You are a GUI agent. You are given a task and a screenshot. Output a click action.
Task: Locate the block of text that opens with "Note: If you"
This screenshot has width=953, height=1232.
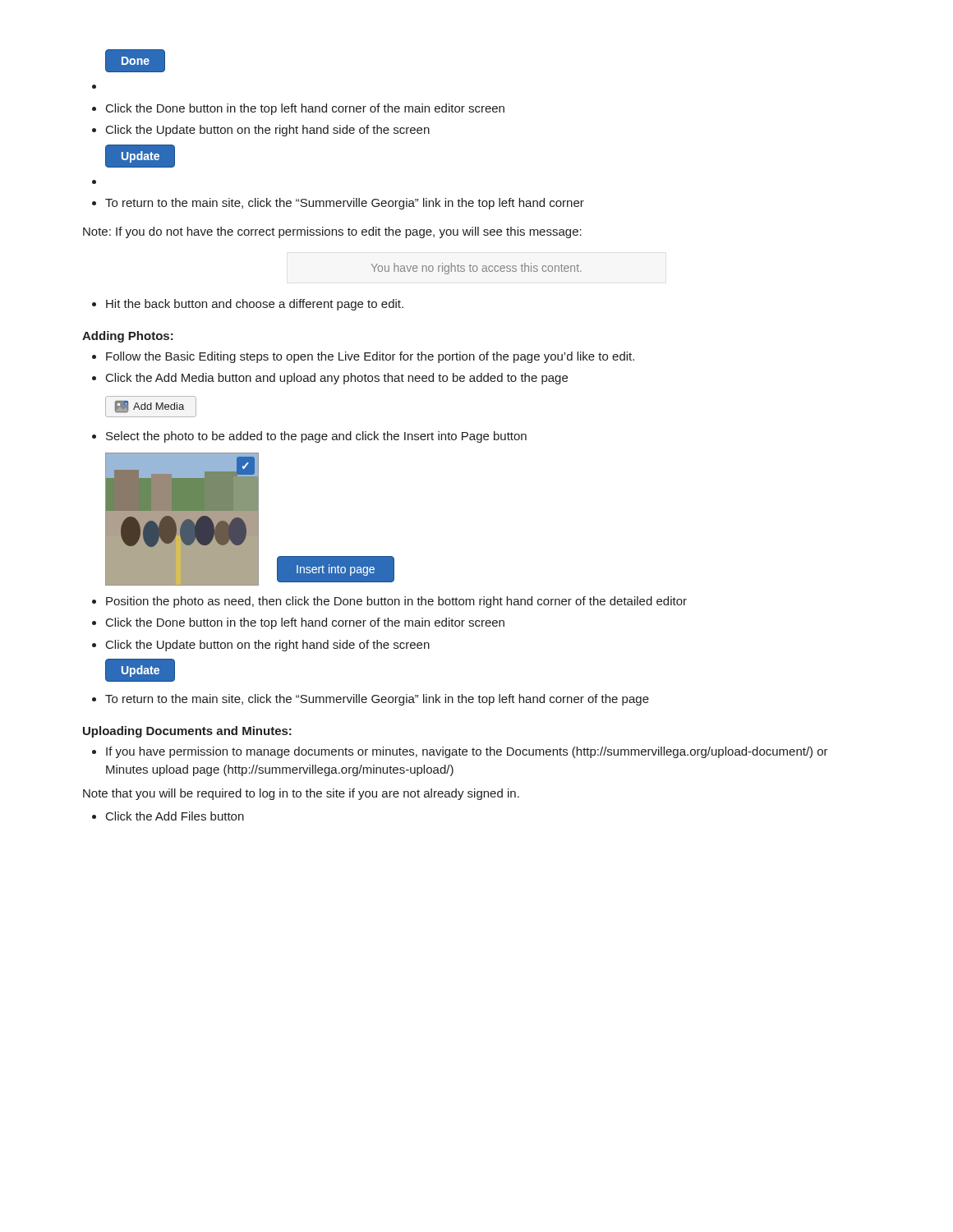(x=332, y=231)
